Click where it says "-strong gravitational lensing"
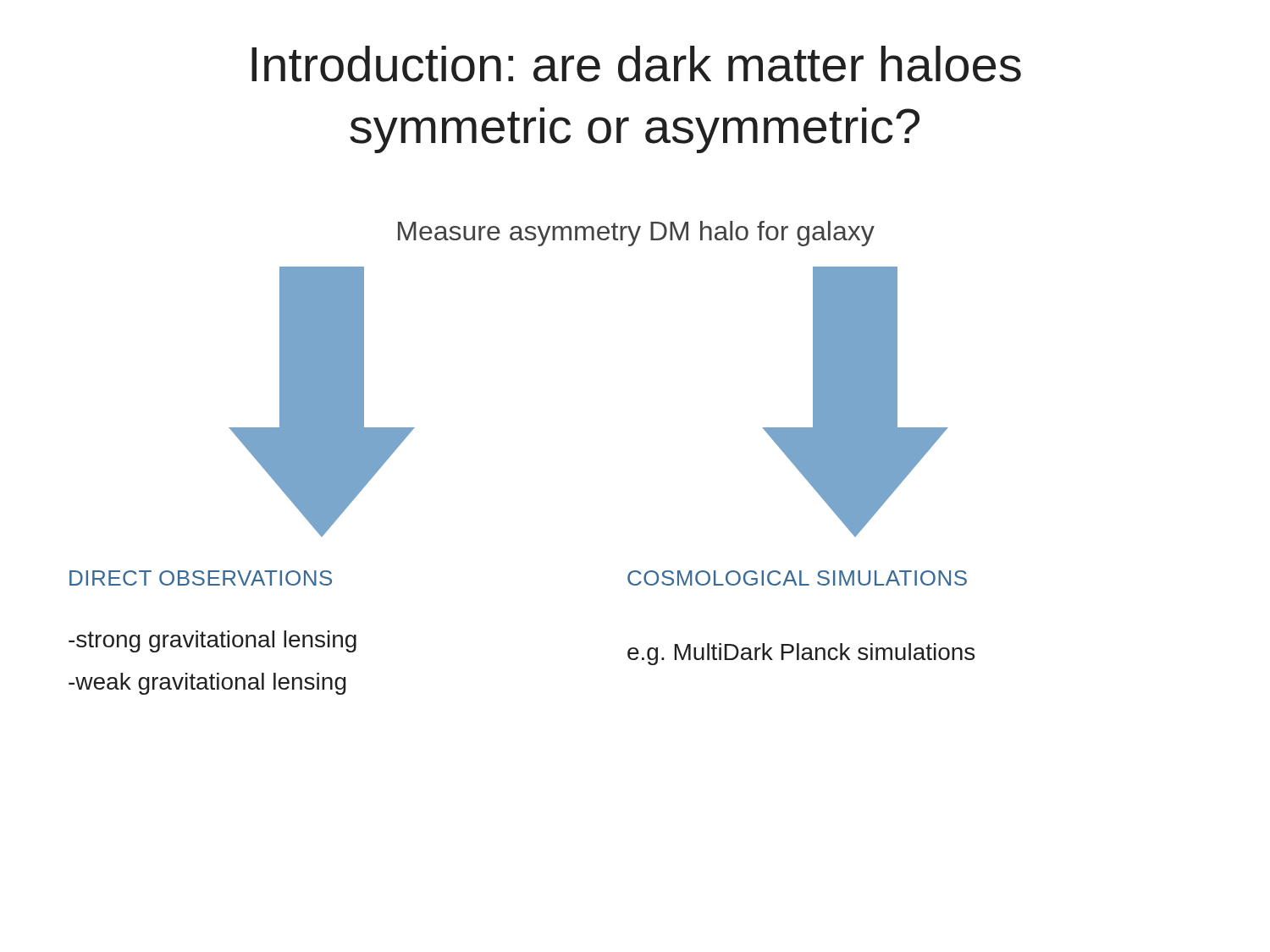Viewport: 1270px width, 952px height. (x=213, y=639)
